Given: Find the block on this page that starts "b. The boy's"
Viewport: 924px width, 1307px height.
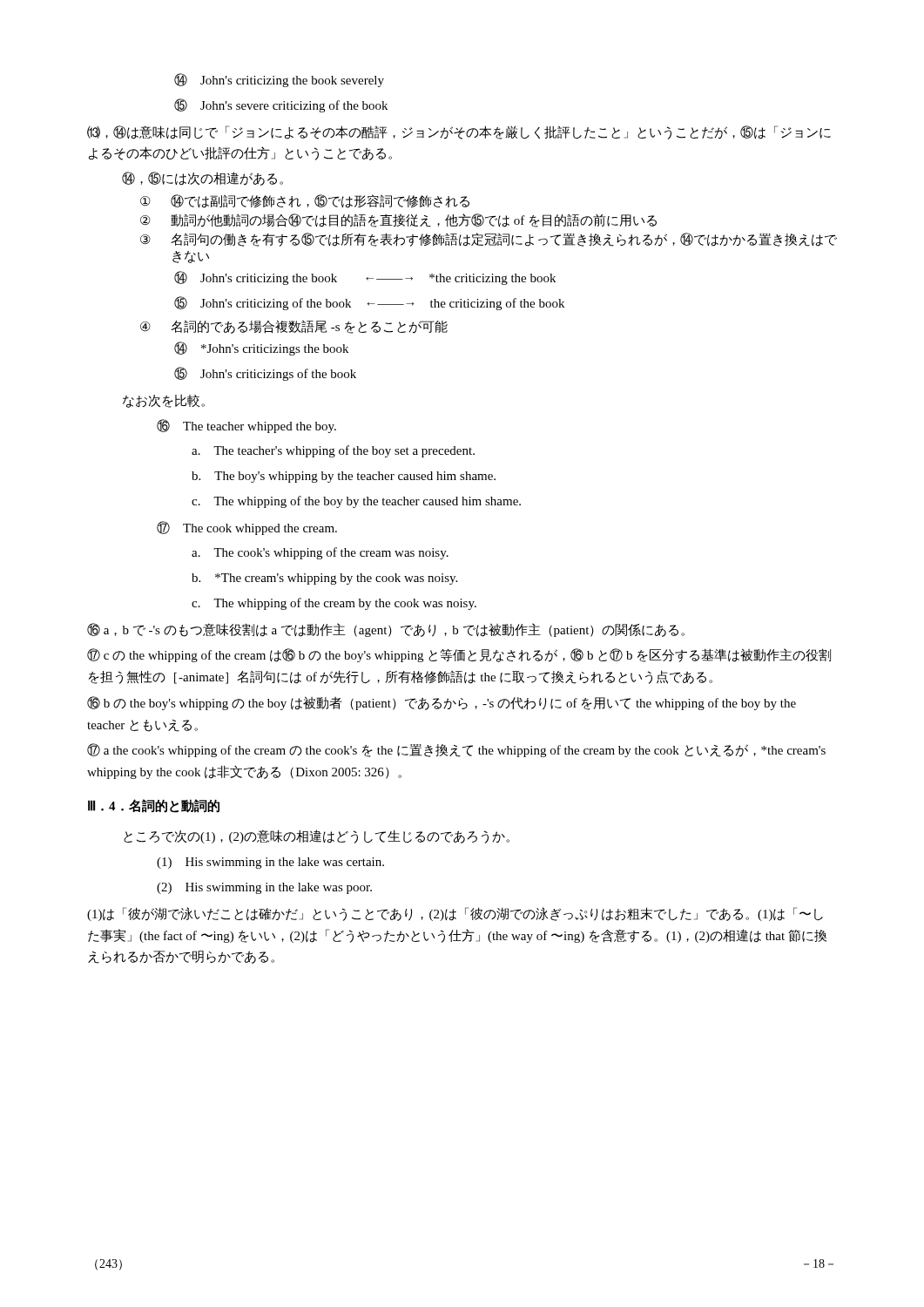Looking at the screenshot, I should point(344,477).
